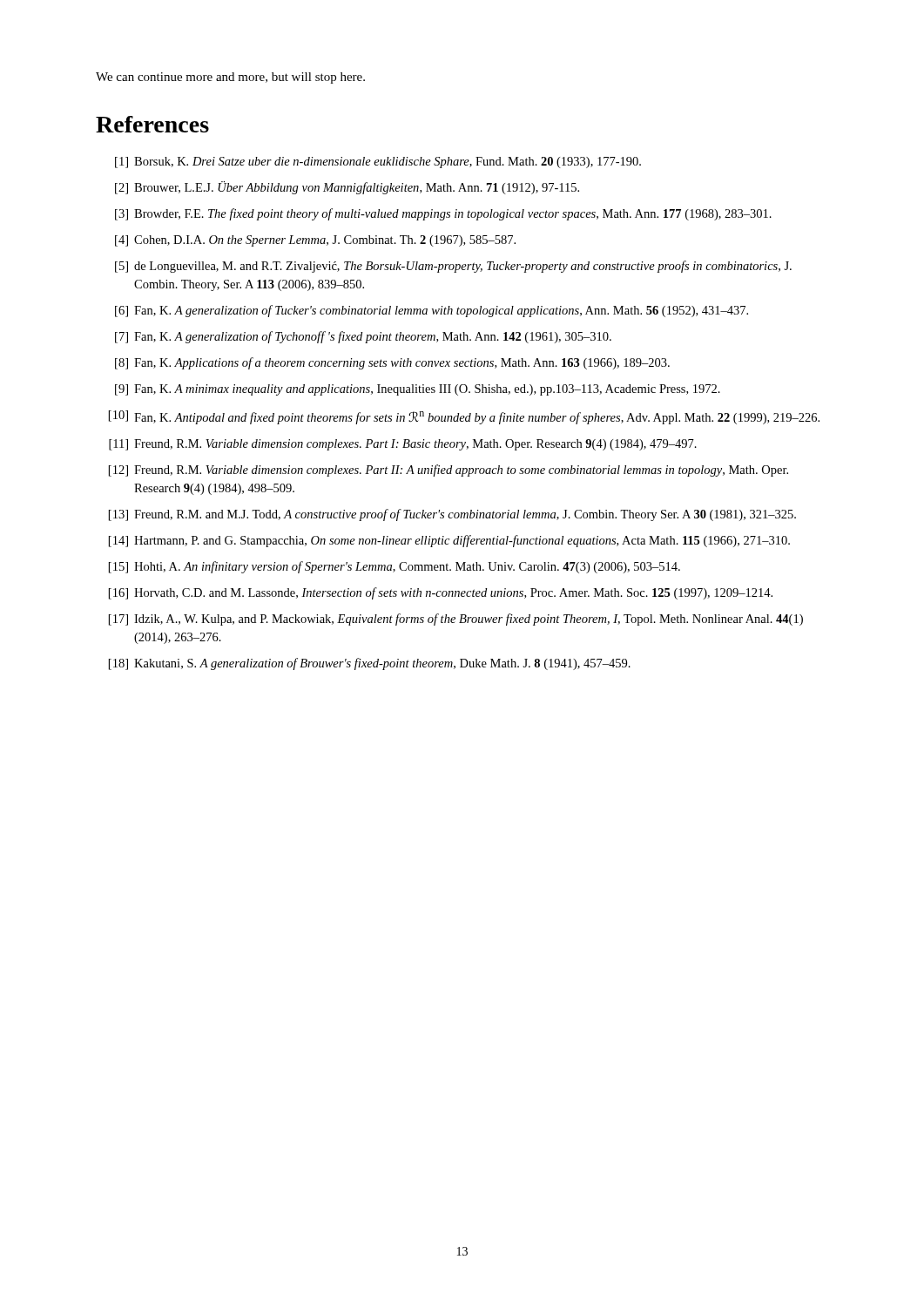Navigate to the block starting "[16] Horvath, C.D. and M. Lassonde, Intersection"

(462, 593)
